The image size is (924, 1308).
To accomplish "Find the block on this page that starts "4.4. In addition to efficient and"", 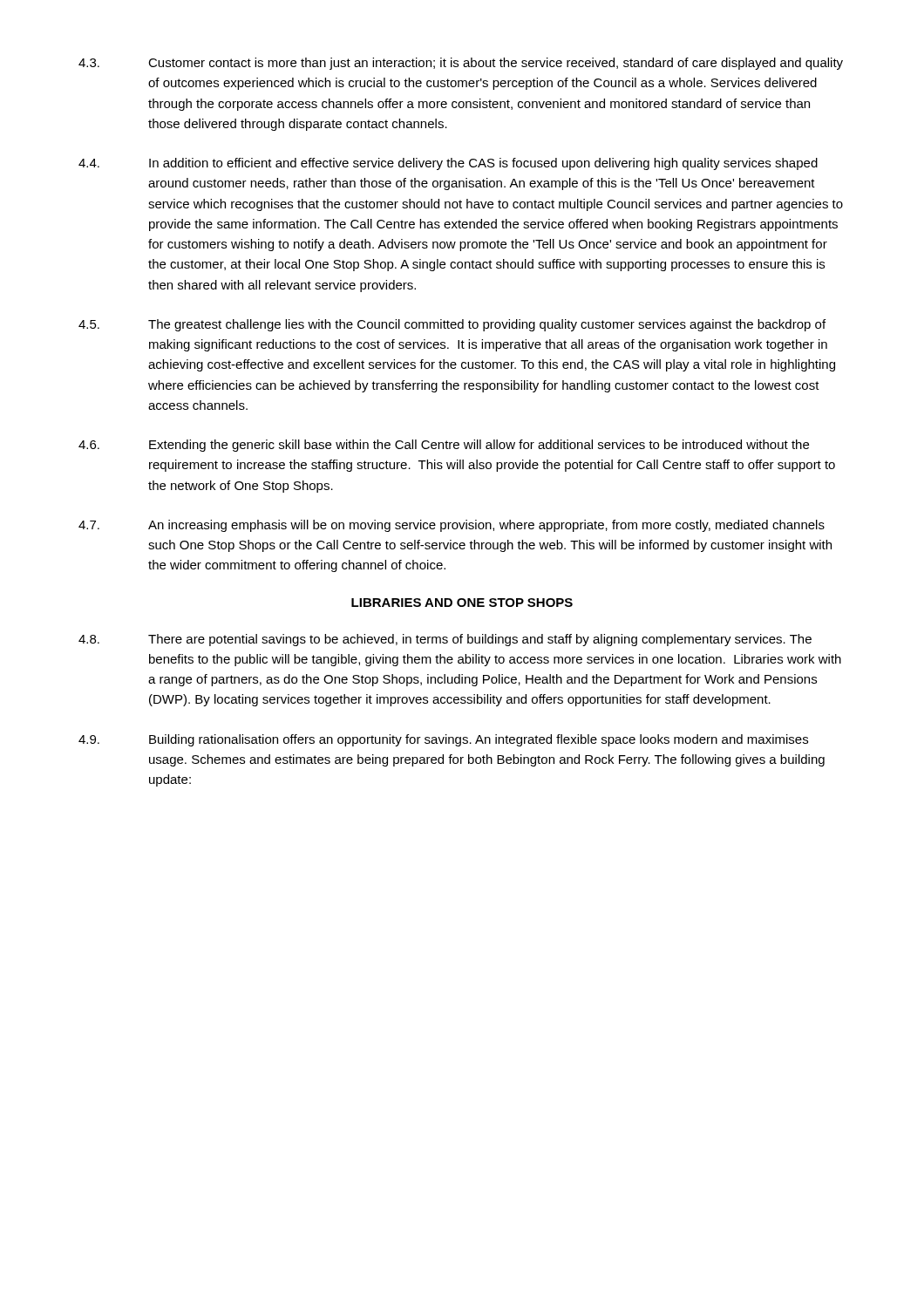I will (x=462, y=224).
